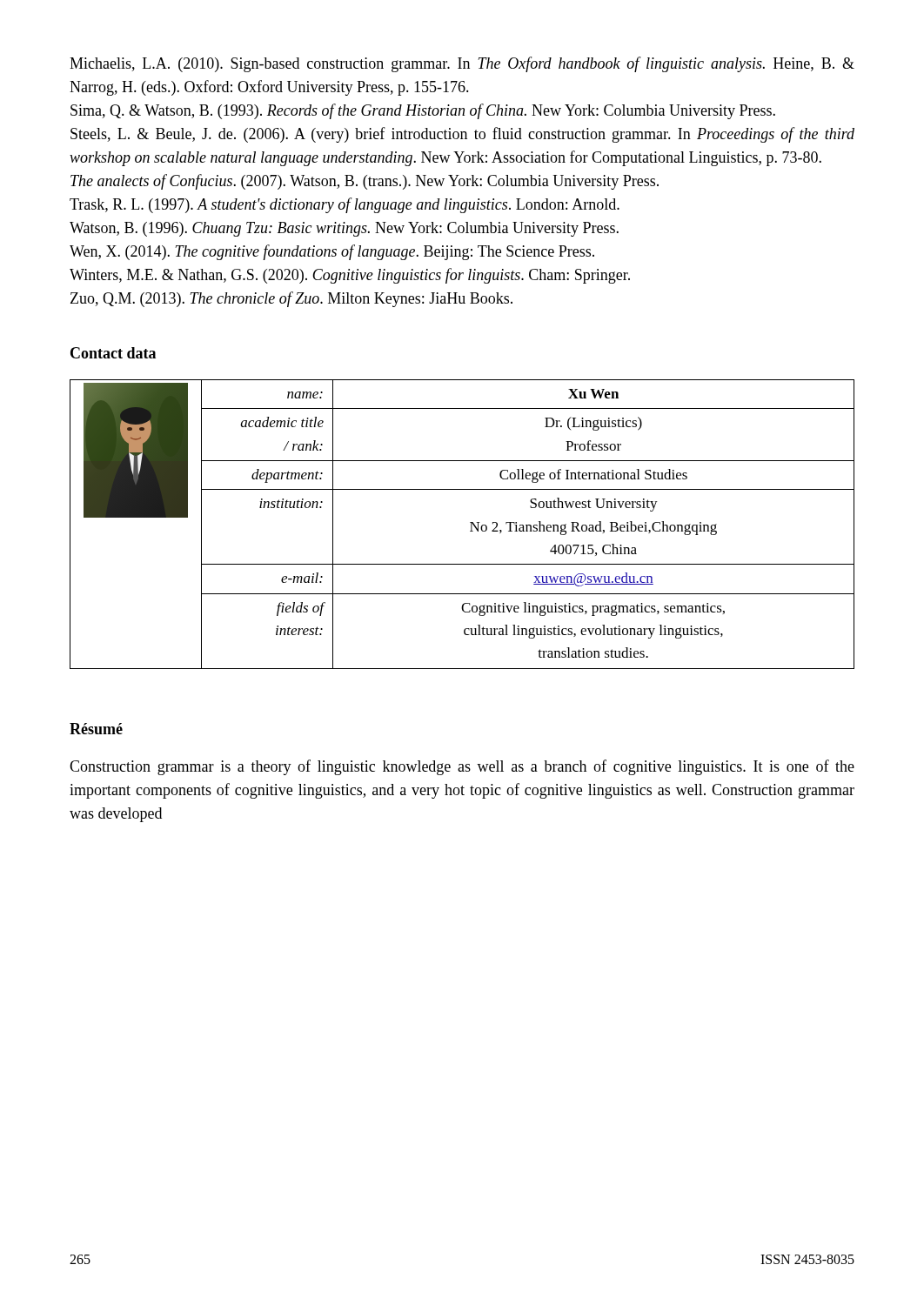Click on the block starting "Zuo, Q.M. (2013)."
The height and width of the screenshot is (1305, 924).
(292, 298)
